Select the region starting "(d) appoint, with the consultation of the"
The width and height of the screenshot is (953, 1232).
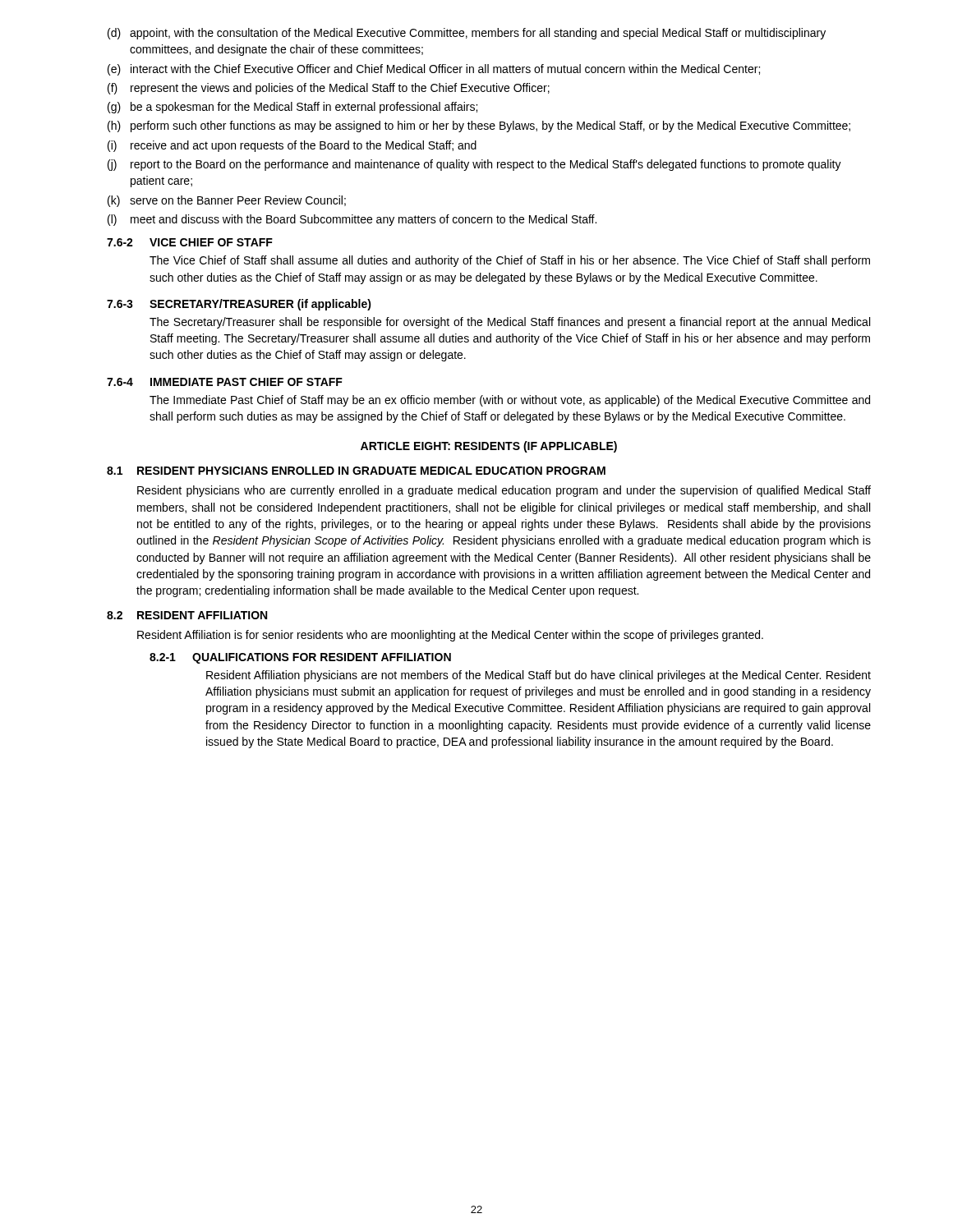point(489,41)
